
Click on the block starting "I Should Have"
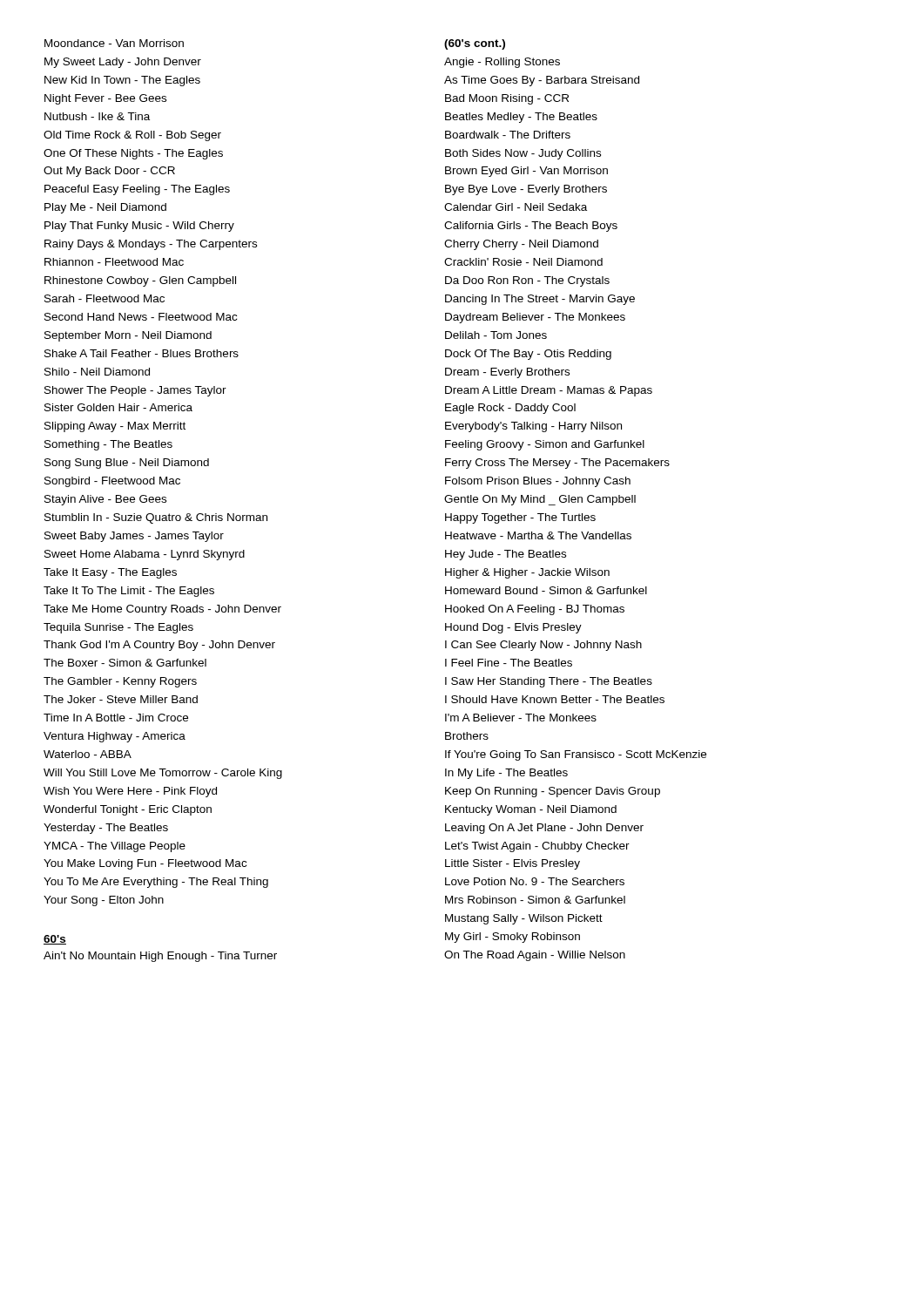[x=554, y=699]
